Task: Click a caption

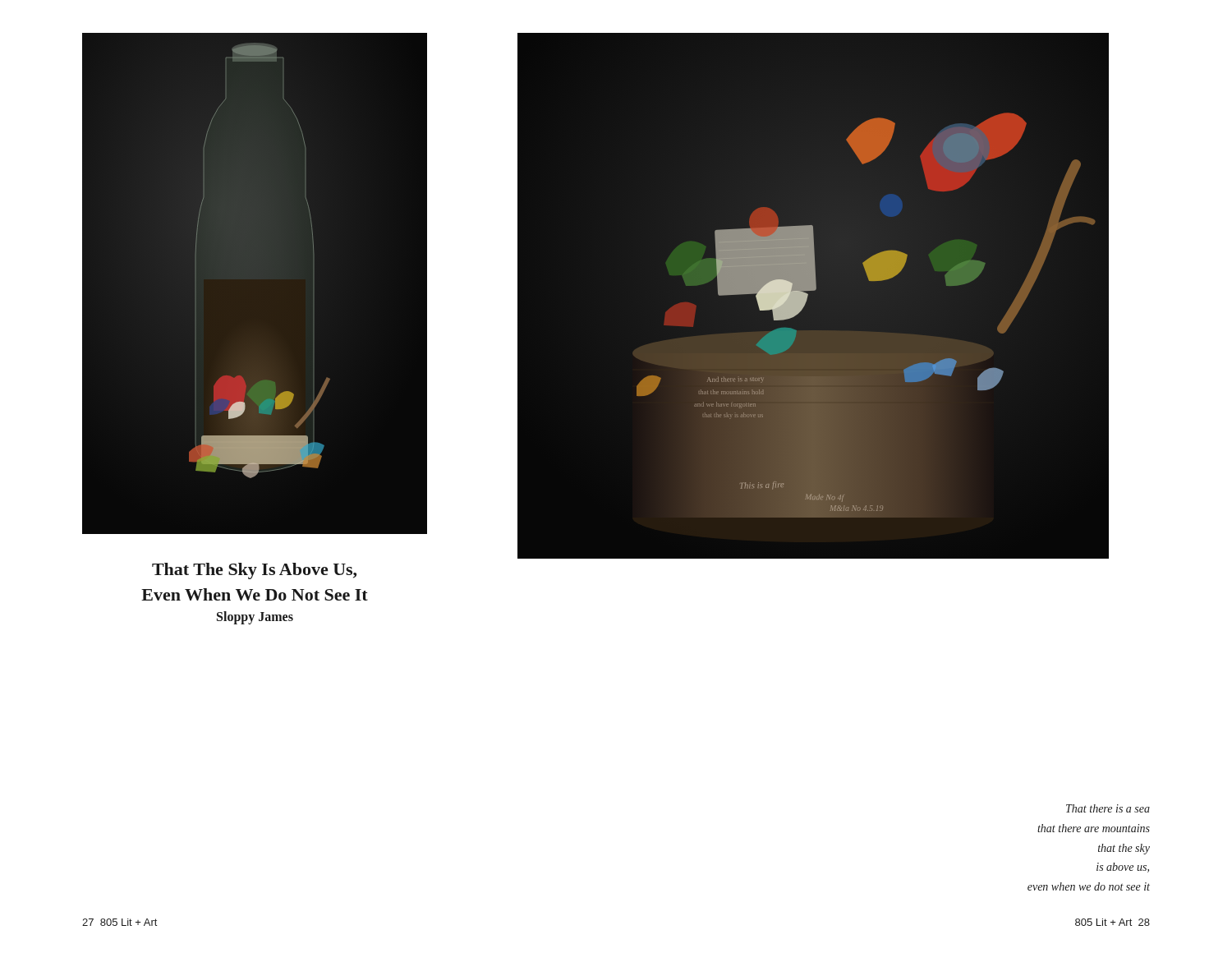Action: pos(255,616)
